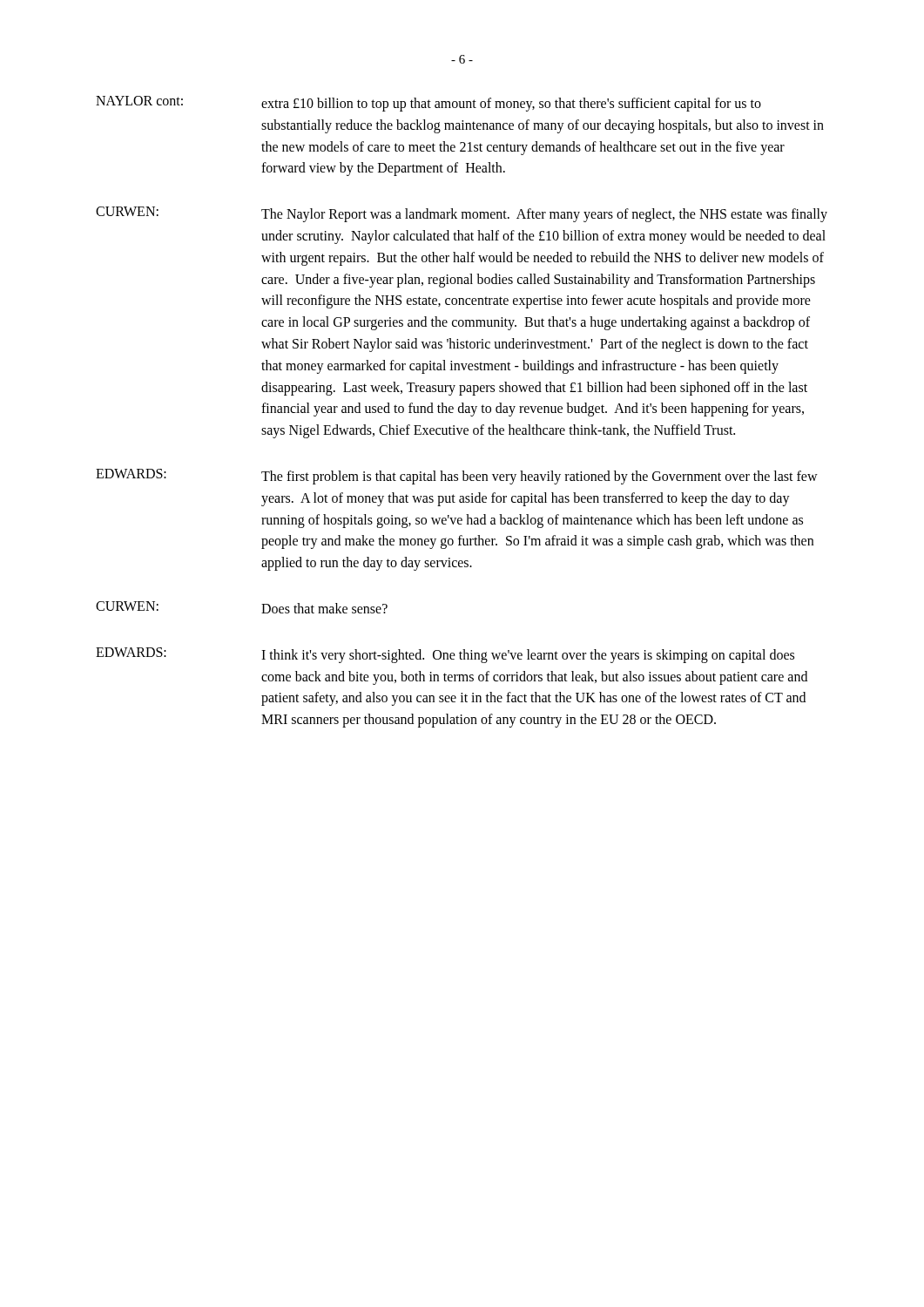Viewport: 924px width, 1307px height.
Task: Find the region starting "CURWEN: Does that make sense?"
Action: click(x=129, y=607)
